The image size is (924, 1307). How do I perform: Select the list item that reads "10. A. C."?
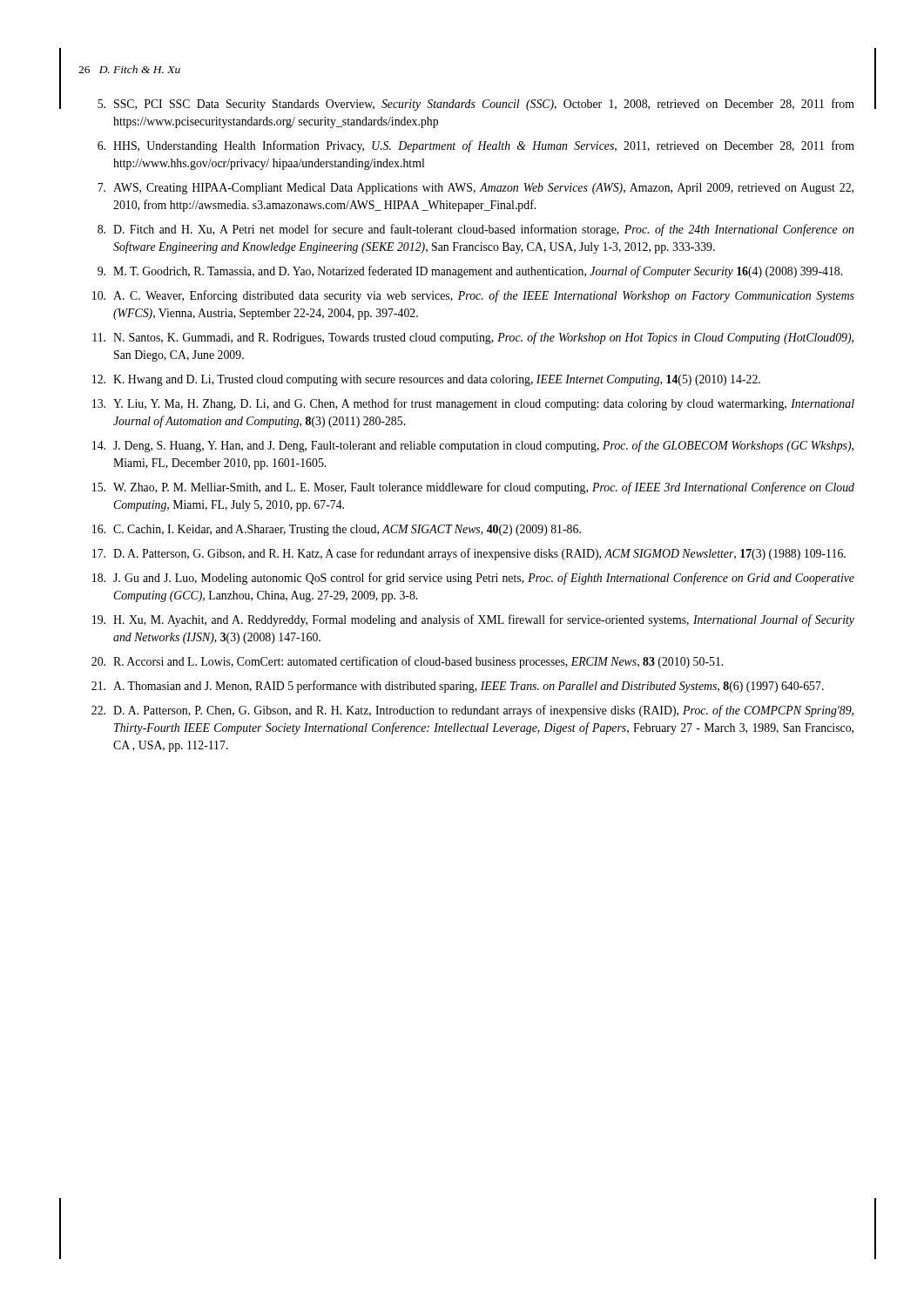pos(466,305)
